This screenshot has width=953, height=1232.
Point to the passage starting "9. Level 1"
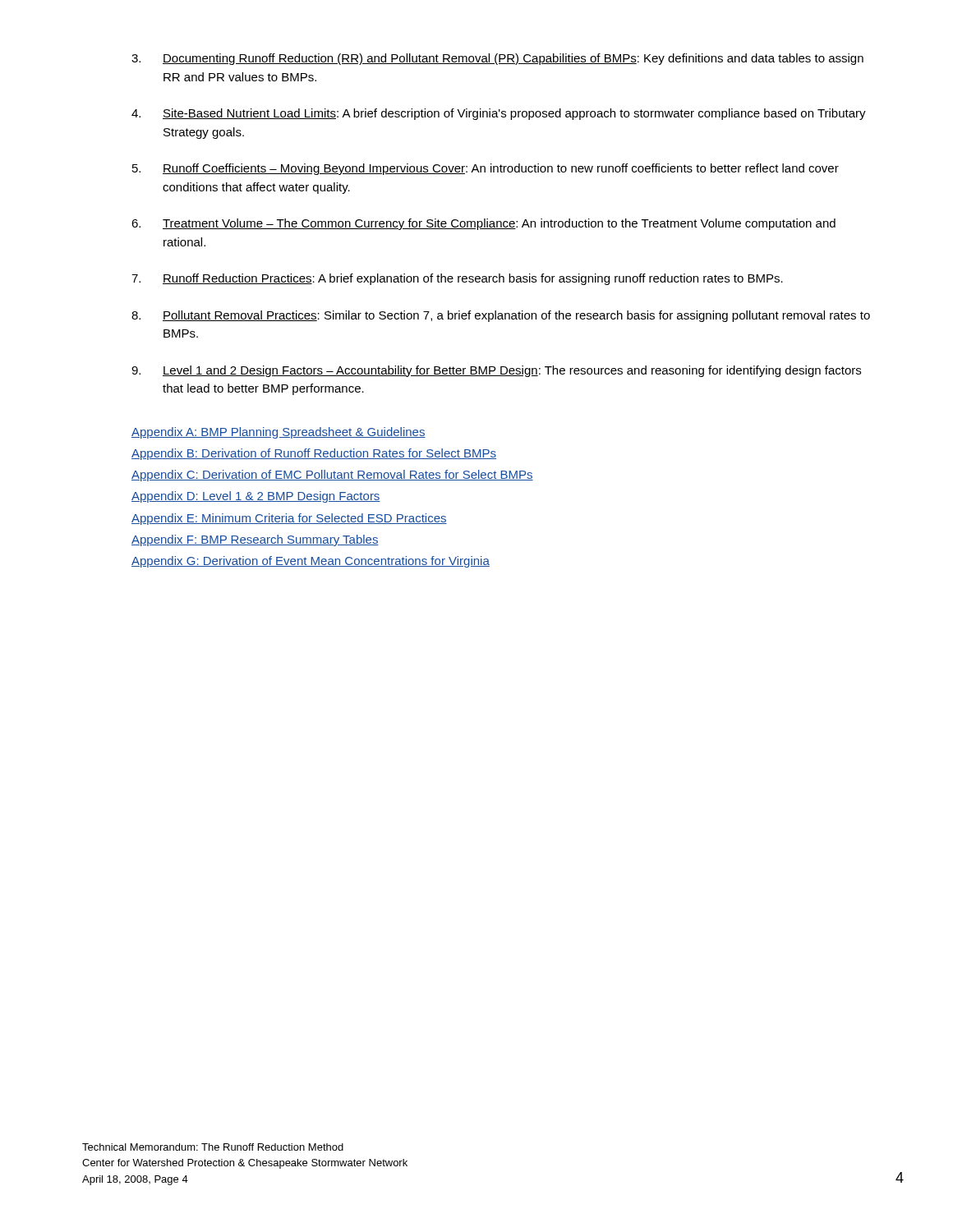501,379
